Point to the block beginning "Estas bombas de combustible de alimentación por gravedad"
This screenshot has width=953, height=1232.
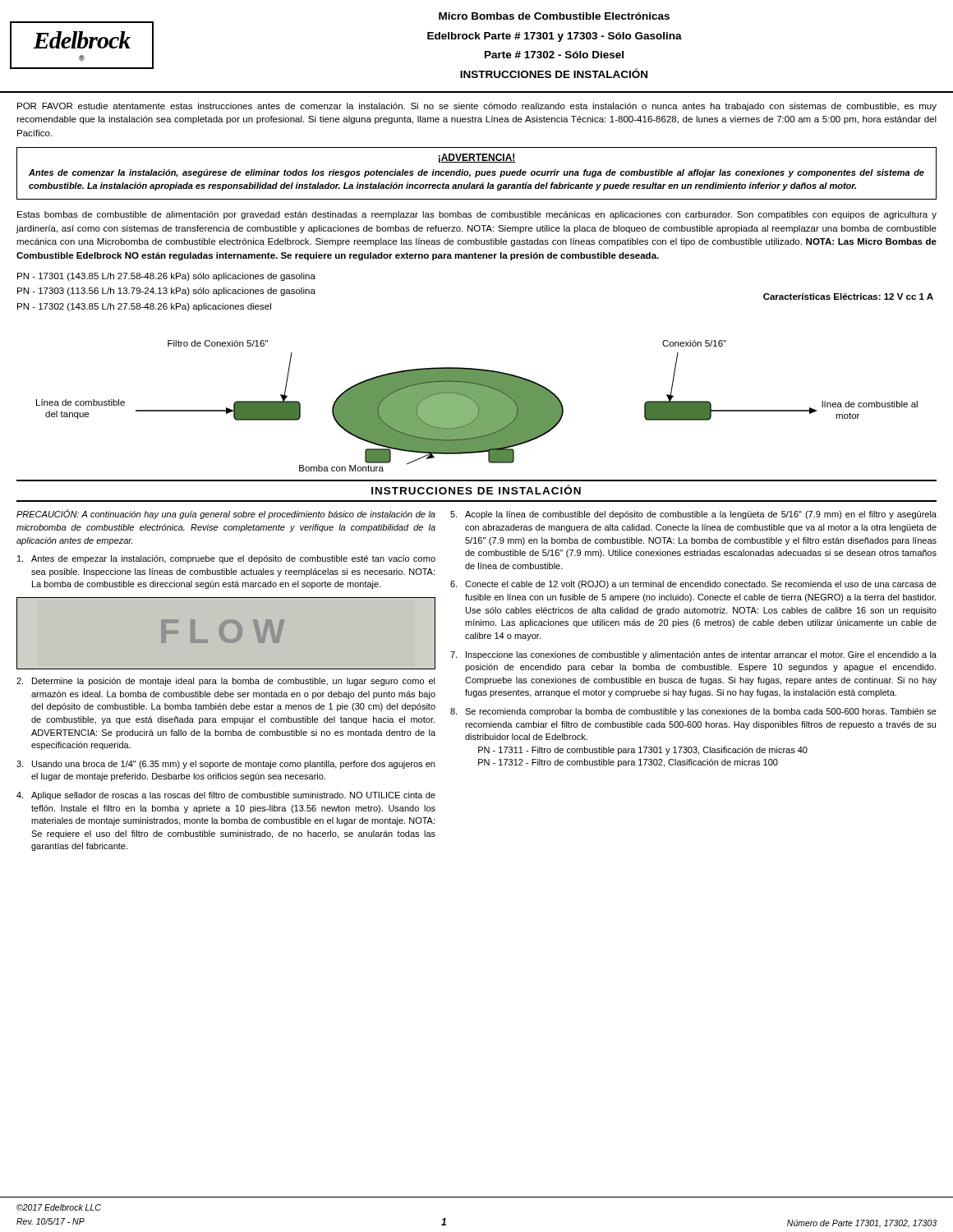click(x=476, y=235)
